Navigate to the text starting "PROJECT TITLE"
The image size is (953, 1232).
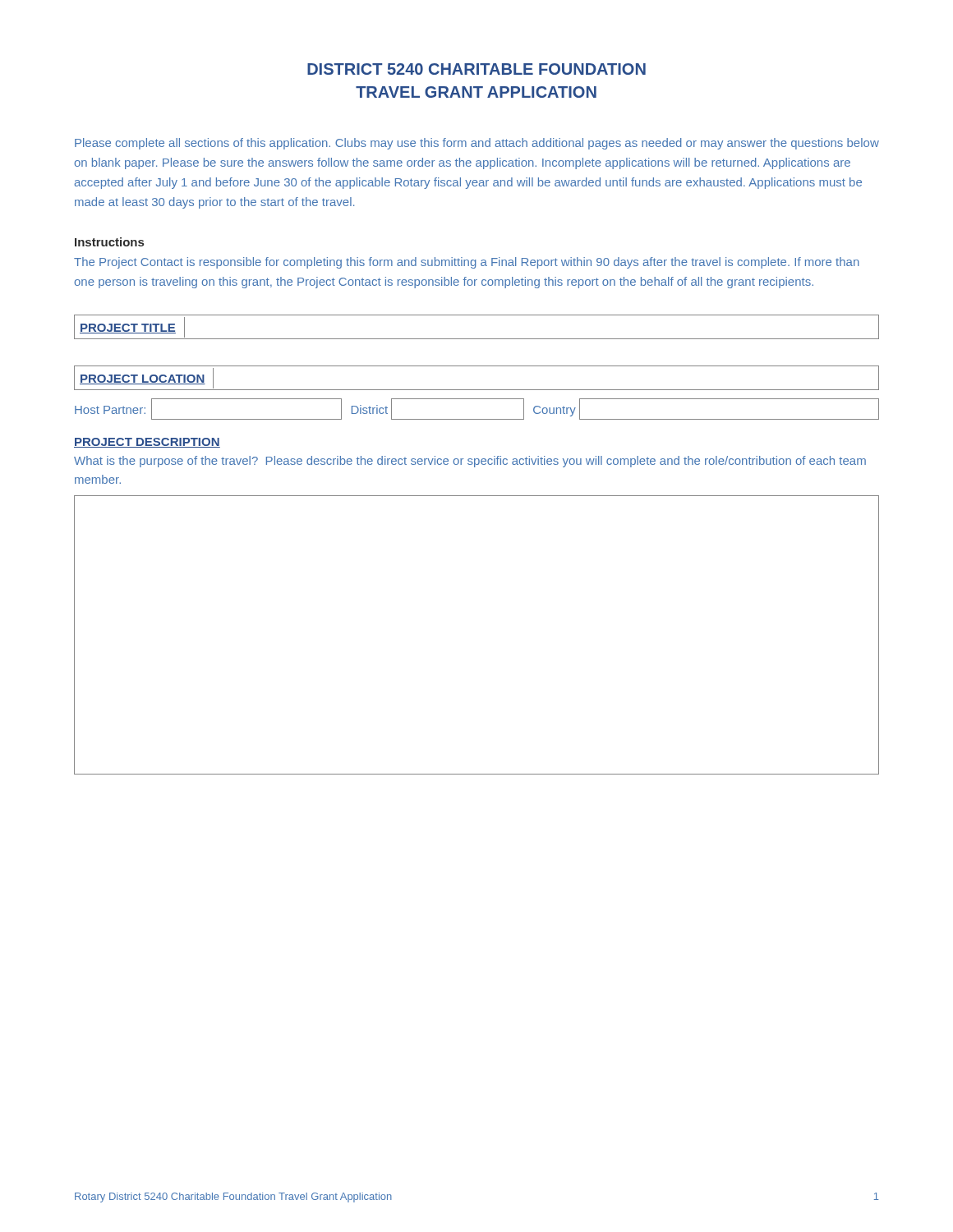pos(476,327)
